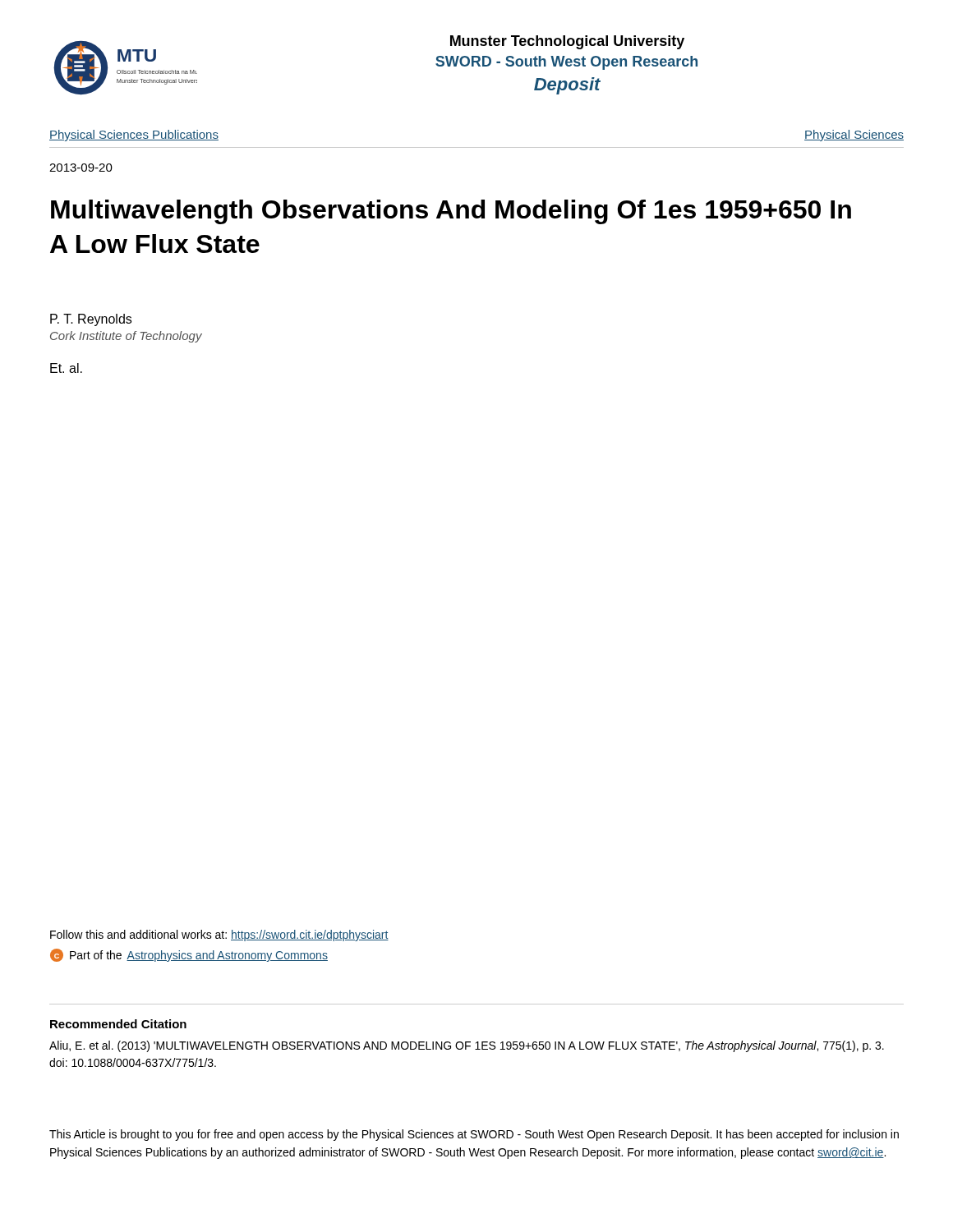Viewport: 953px width, 1232px height.
Task: Locate the title that says "Multiwavelength Observations And Modeling"
Action: pyautogui.click(x=451, y=227)
